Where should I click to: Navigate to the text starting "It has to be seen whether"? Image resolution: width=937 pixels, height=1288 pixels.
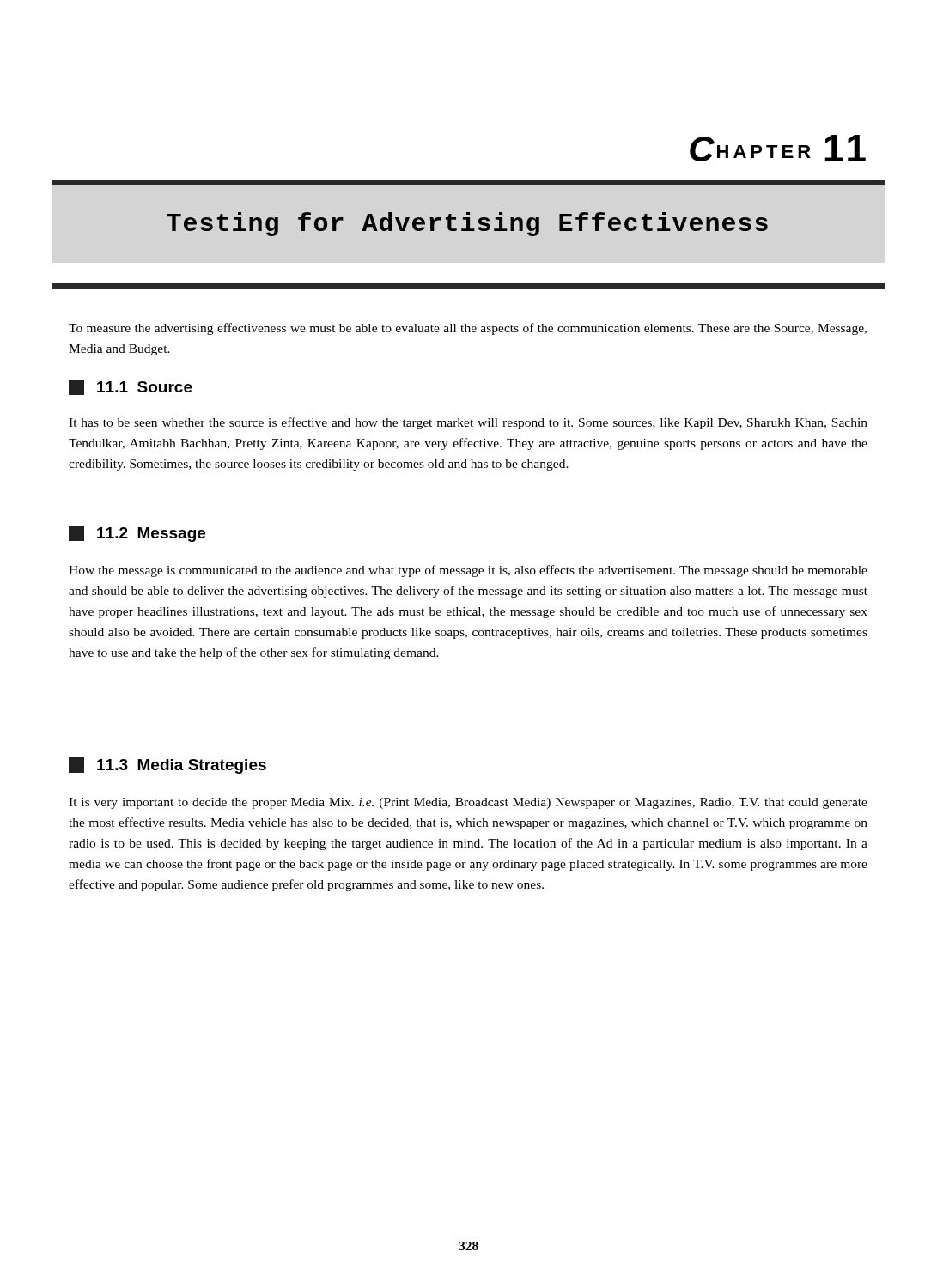pos(468,443)
